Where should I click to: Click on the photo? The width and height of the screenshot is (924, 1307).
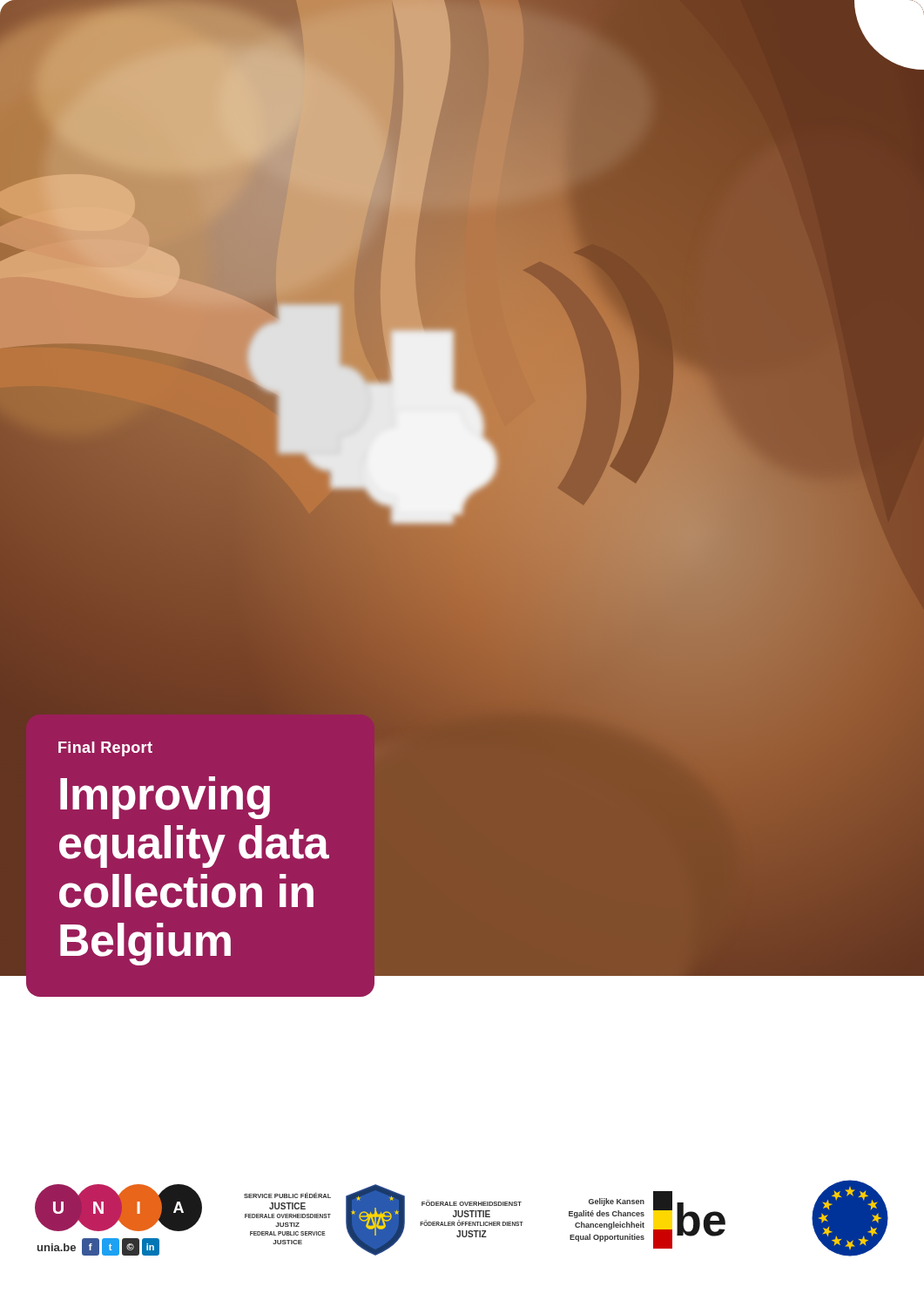pos(462,488)
